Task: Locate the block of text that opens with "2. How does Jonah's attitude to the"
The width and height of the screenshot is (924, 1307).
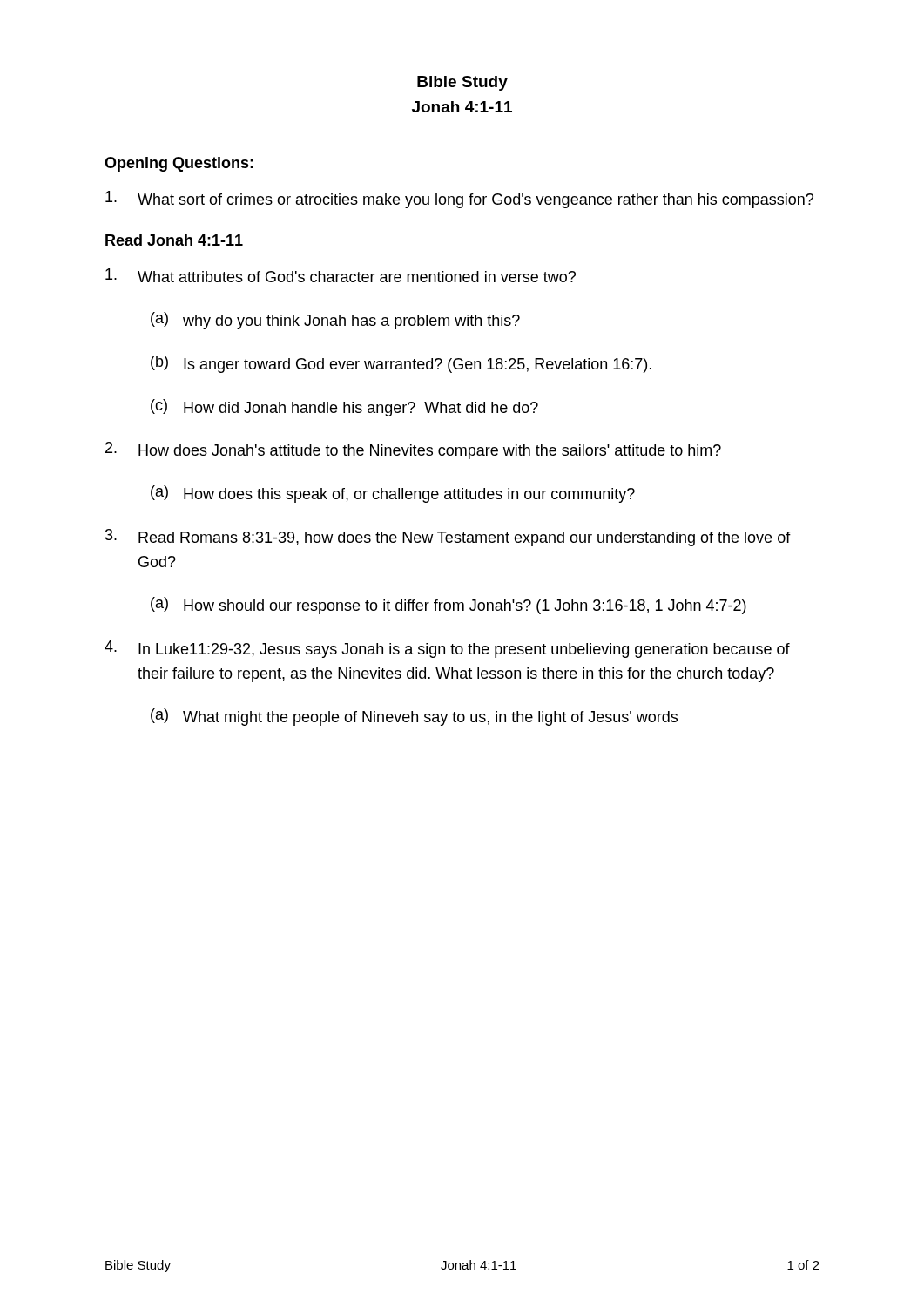Action: point(462,452)
